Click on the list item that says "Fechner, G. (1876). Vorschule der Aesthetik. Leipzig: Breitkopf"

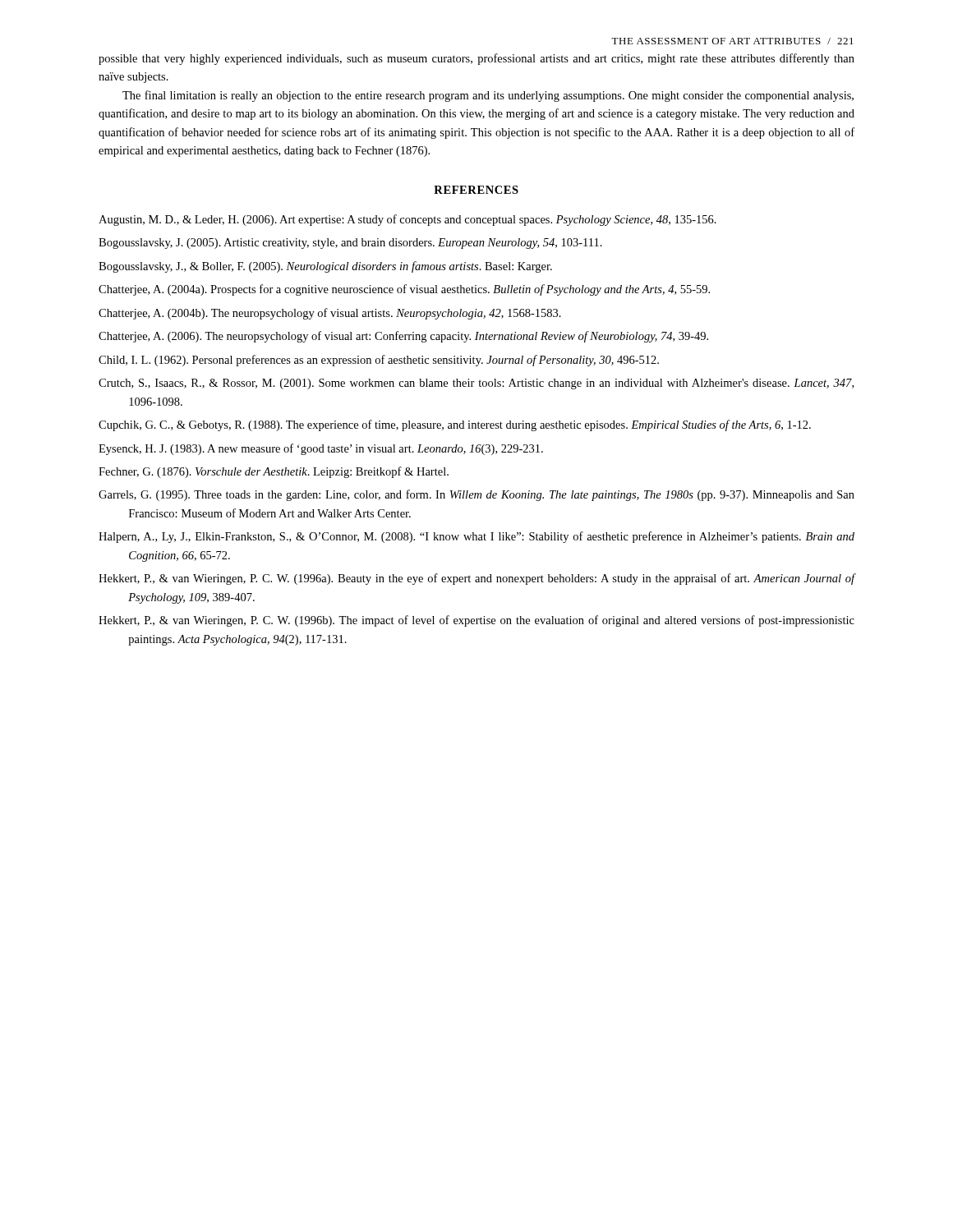coord(274,471)
